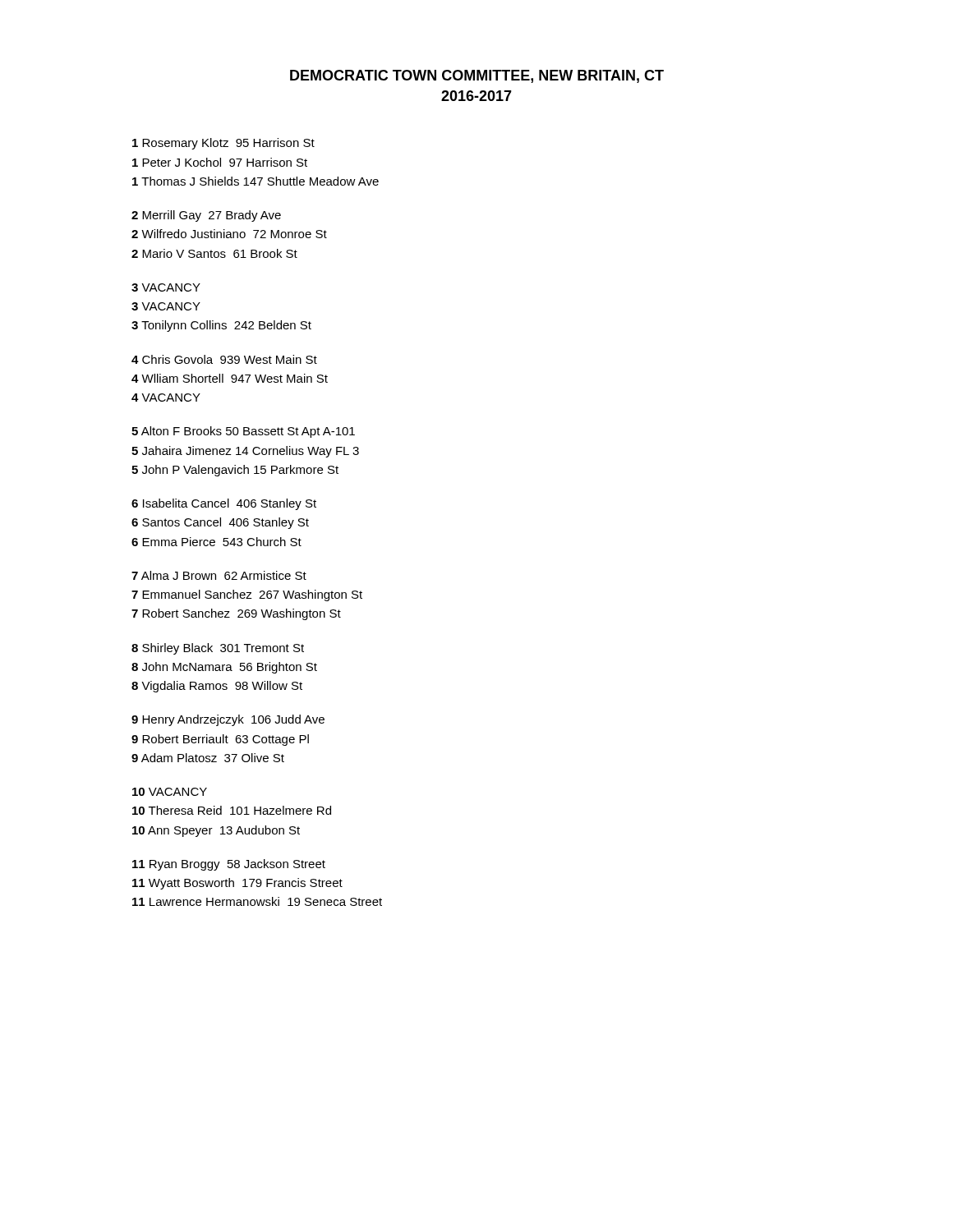Click on the list item containing "8 John McNamara 56"
953x1232 pixels.
224,666
